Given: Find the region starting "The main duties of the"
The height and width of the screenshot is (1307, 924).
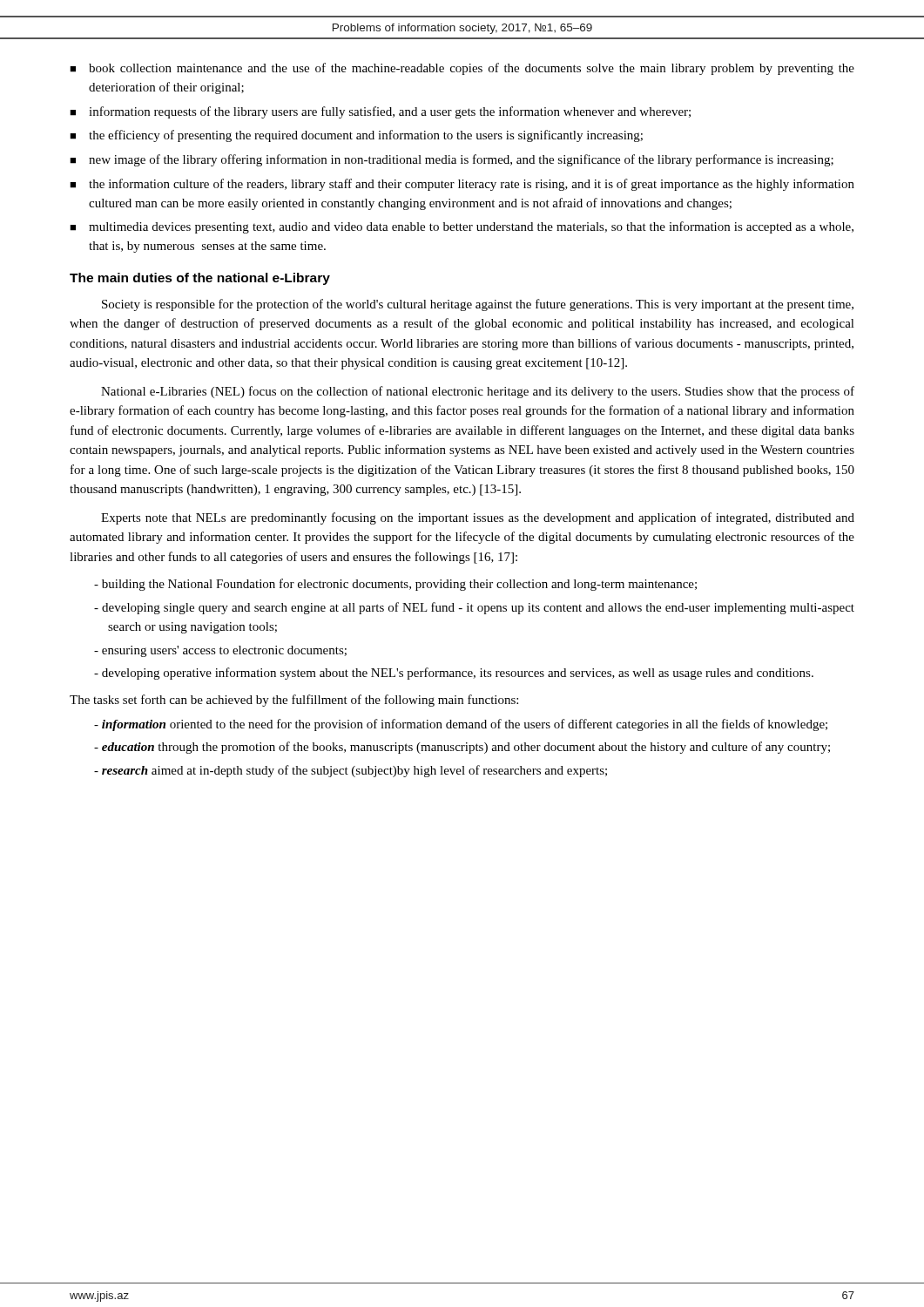Looking at the screenshot, I should click(200, 277).
